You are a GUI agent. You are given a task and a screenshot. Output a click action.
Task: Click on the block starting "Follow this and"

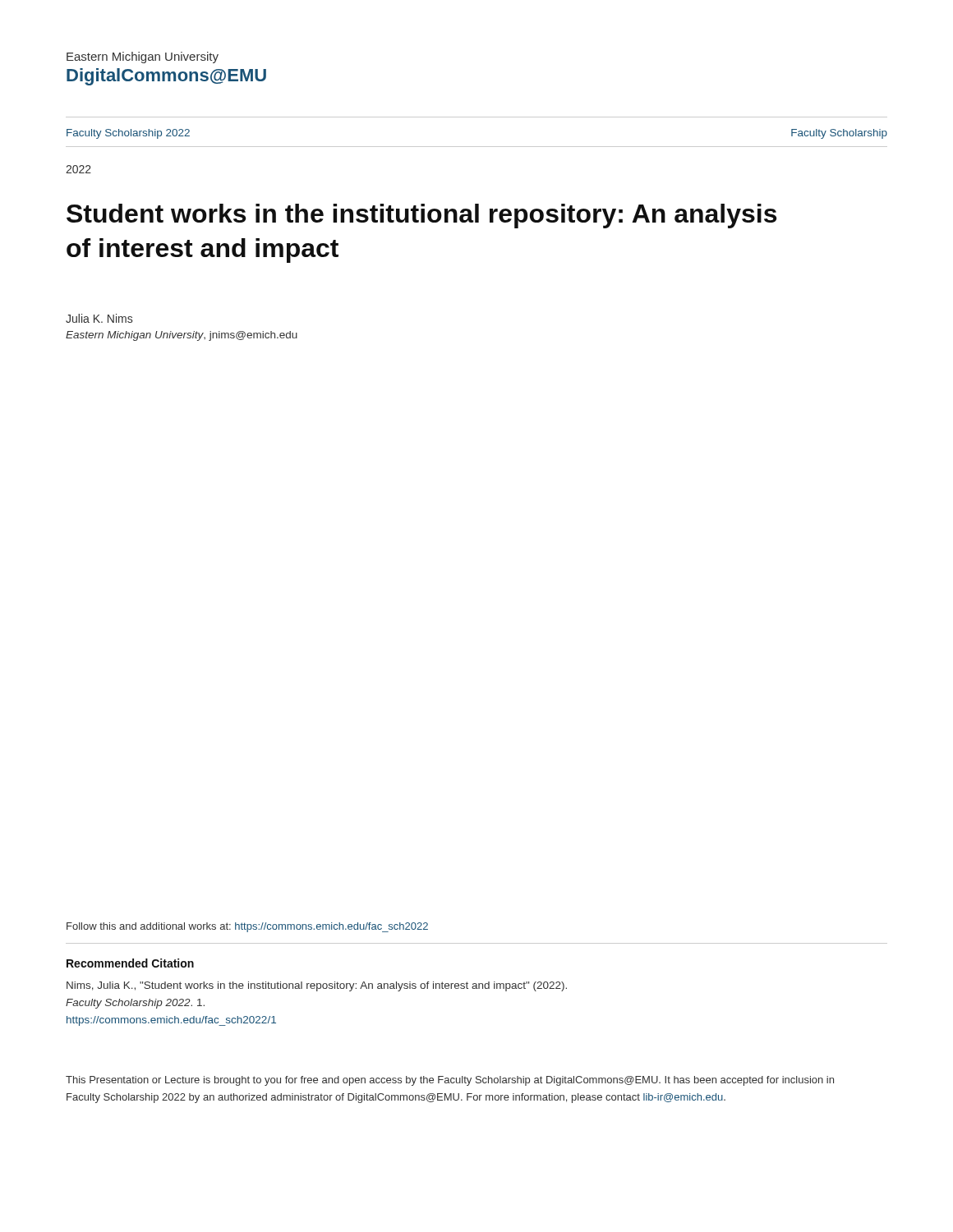247,926
